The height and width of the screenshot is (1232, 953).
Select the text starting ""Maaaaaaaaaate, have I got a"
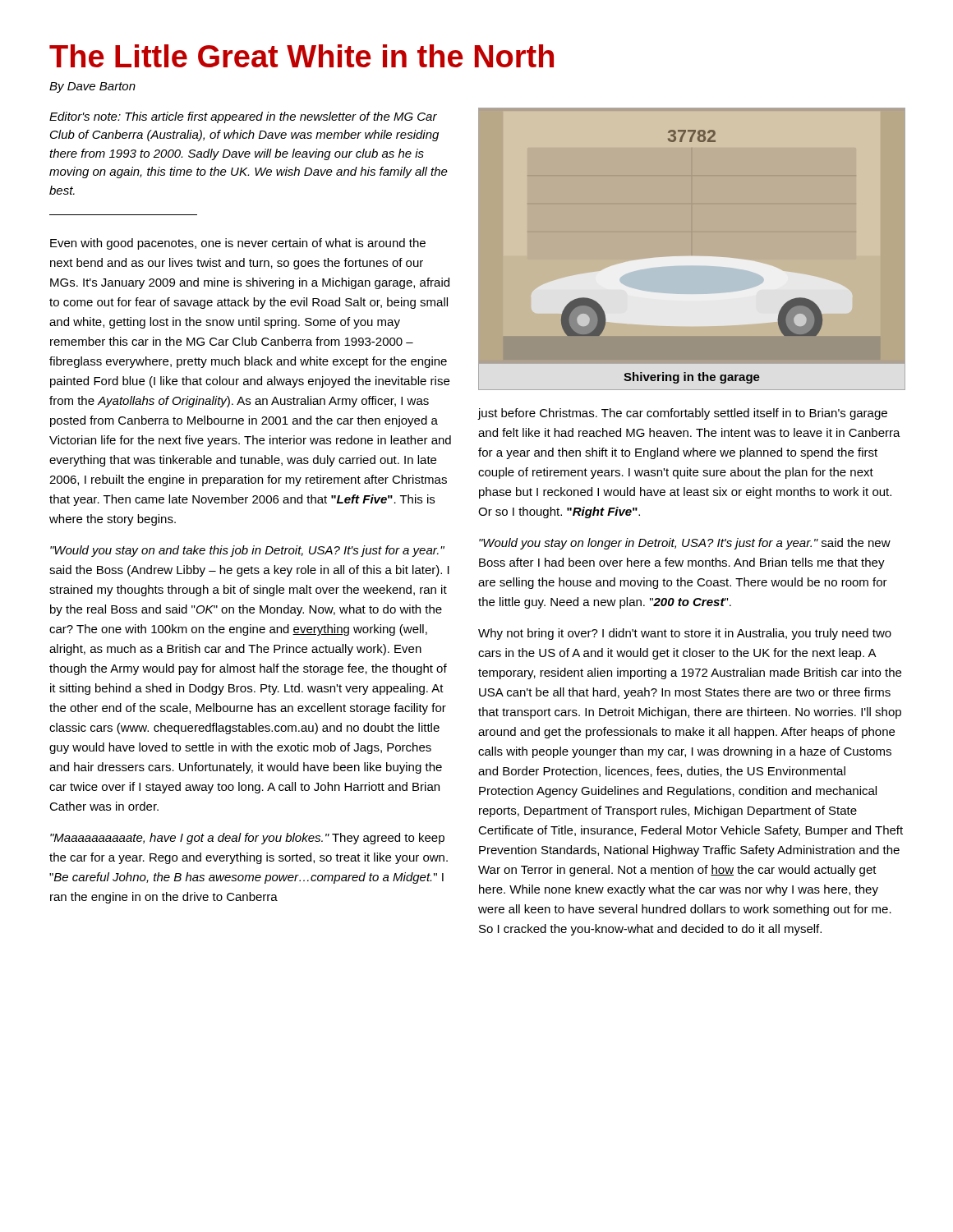[251, 867]
